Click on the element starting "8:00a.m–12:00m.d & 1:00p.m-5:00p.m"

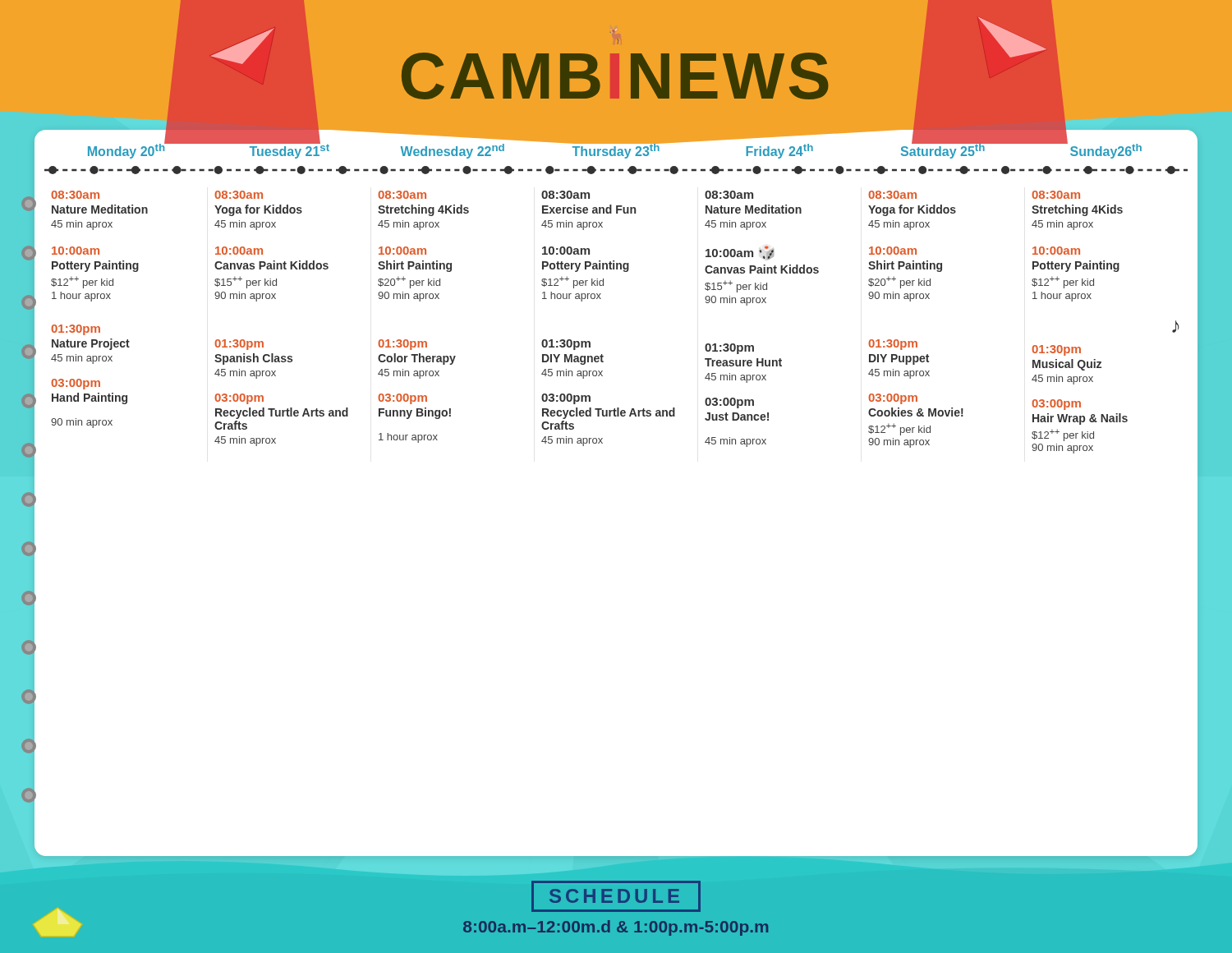pyautogui.click(x=616, y=926)
